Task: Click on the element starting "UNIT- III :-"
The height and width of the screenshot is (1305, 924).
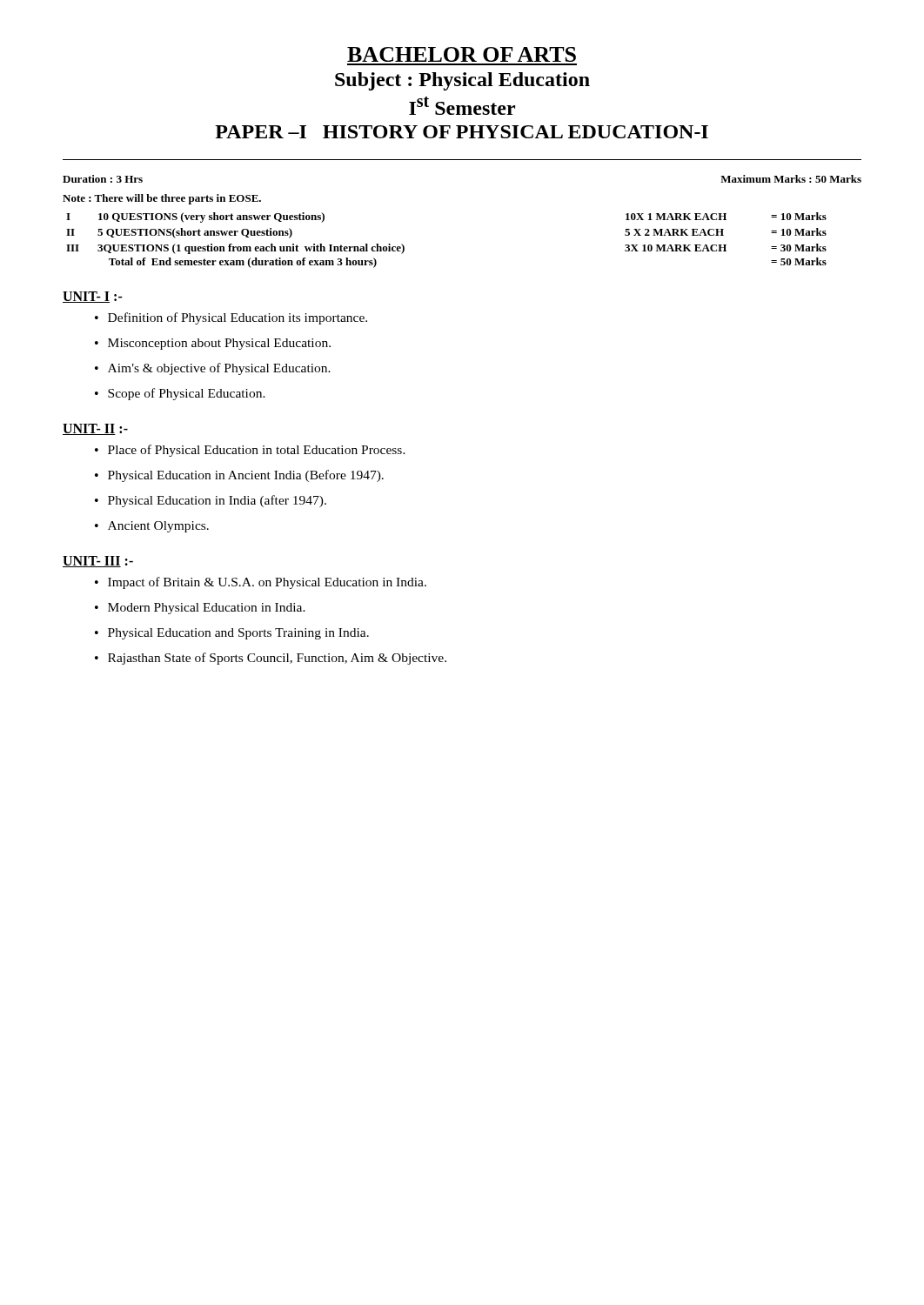Action: pyautogui.click(x=98, y=561)
